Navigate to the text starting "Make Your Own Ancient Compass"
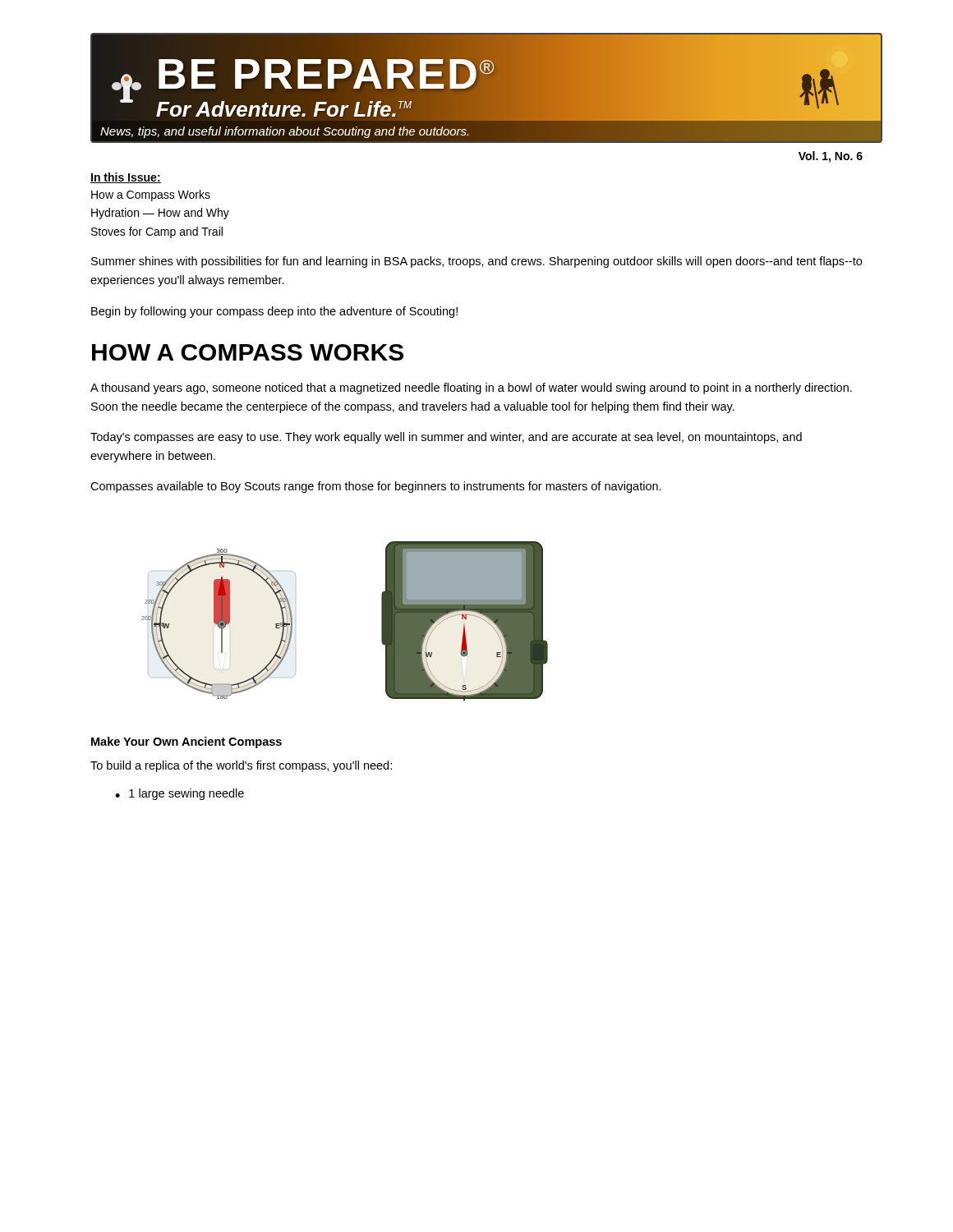953x1232 pixels. click(186, 741)
